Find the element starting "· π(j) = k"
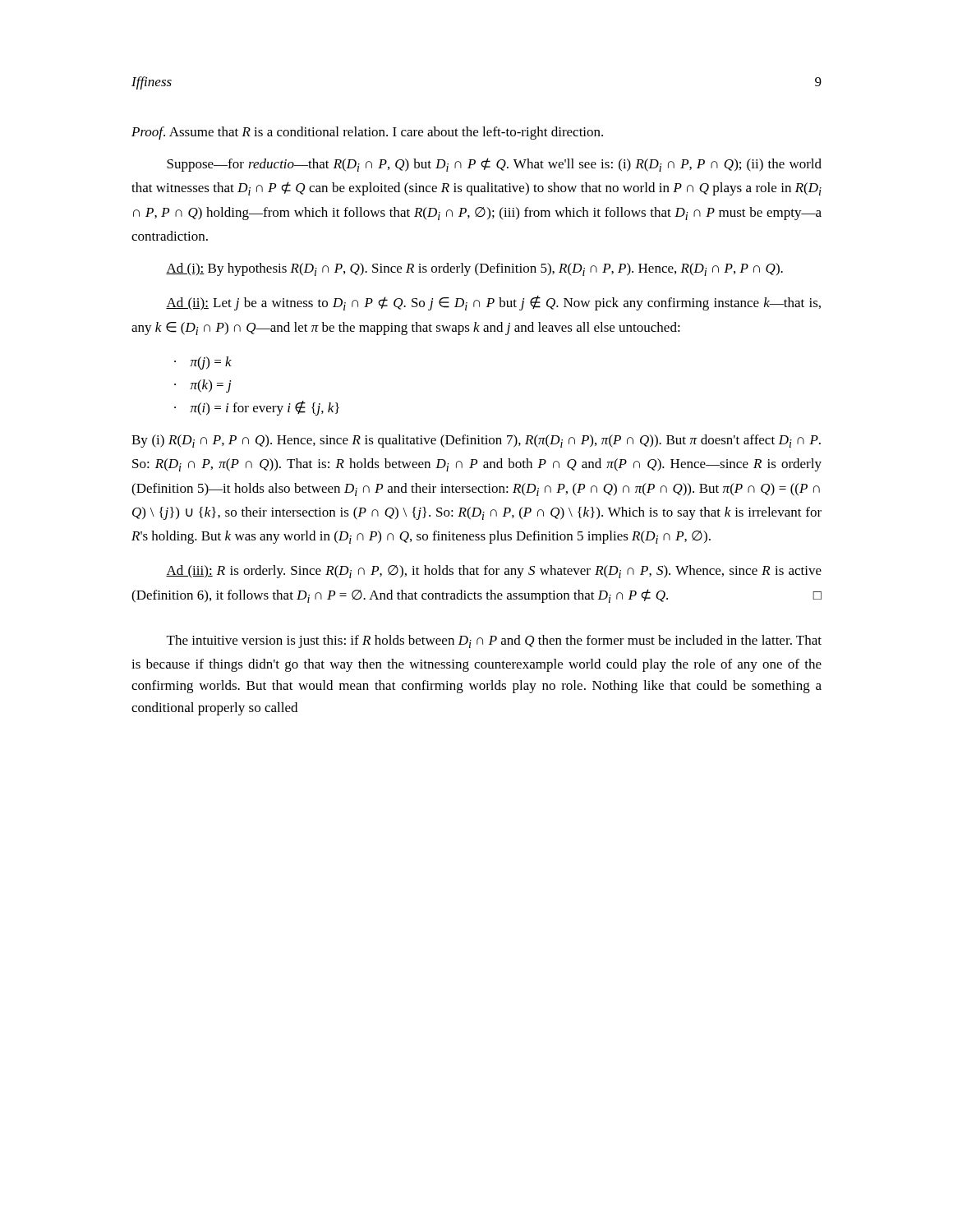This screenshot has width=953, height=1232. [x=202, y=362]
